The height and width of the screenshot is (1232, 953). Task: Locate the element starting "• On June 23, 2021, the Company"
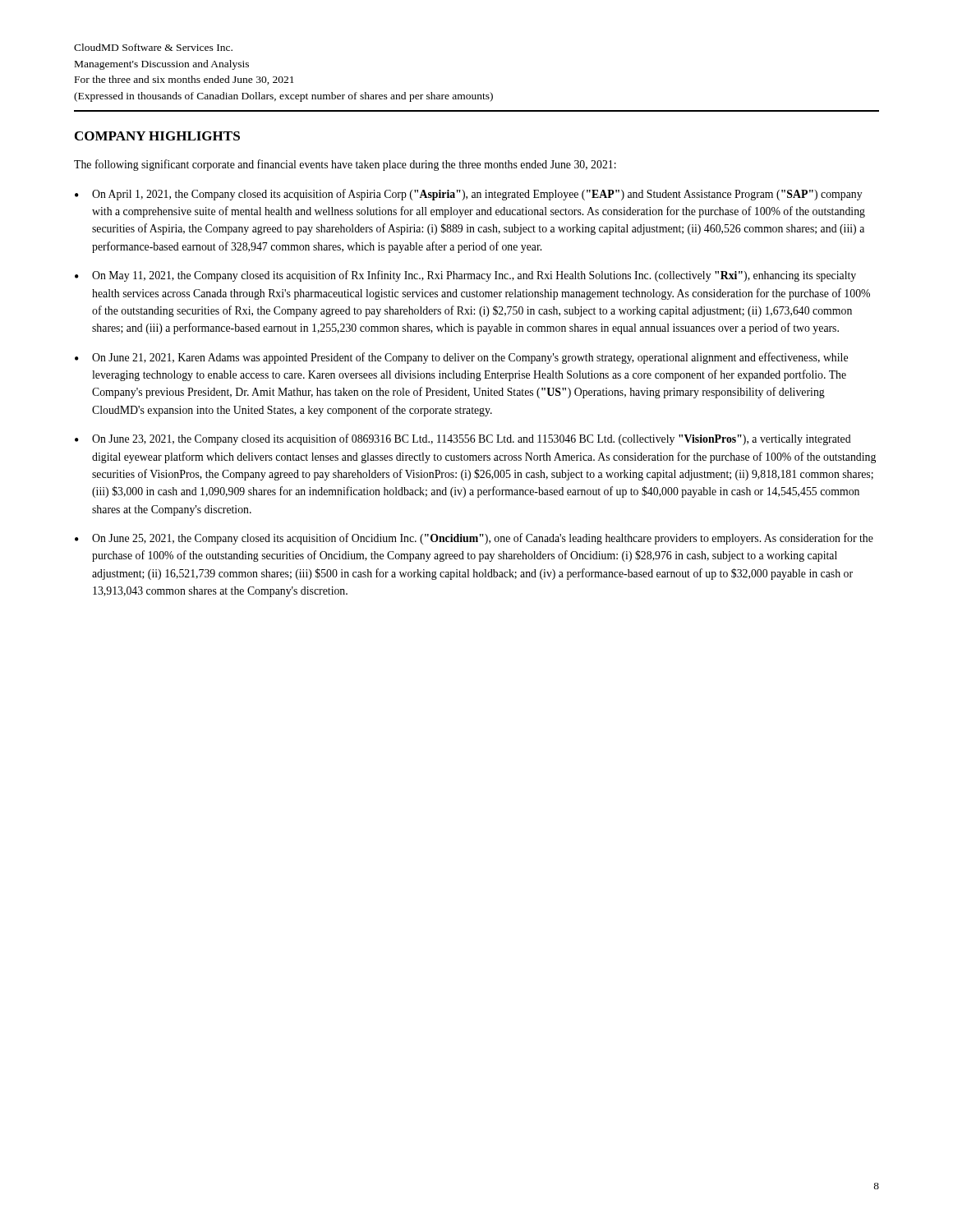[476, 474]
